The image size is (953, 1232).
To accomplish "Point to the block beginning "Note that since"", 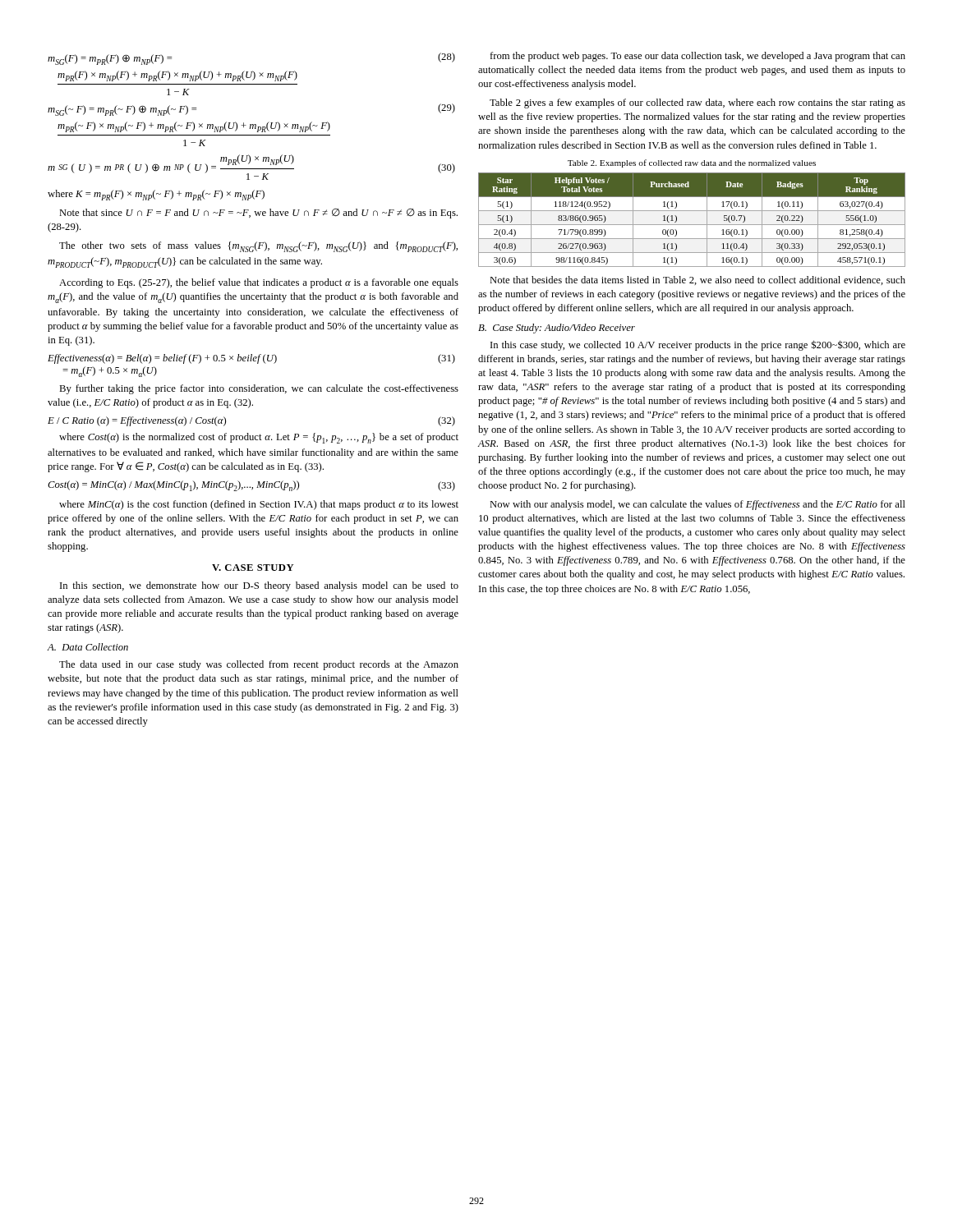I will click(x=253, y=220).
